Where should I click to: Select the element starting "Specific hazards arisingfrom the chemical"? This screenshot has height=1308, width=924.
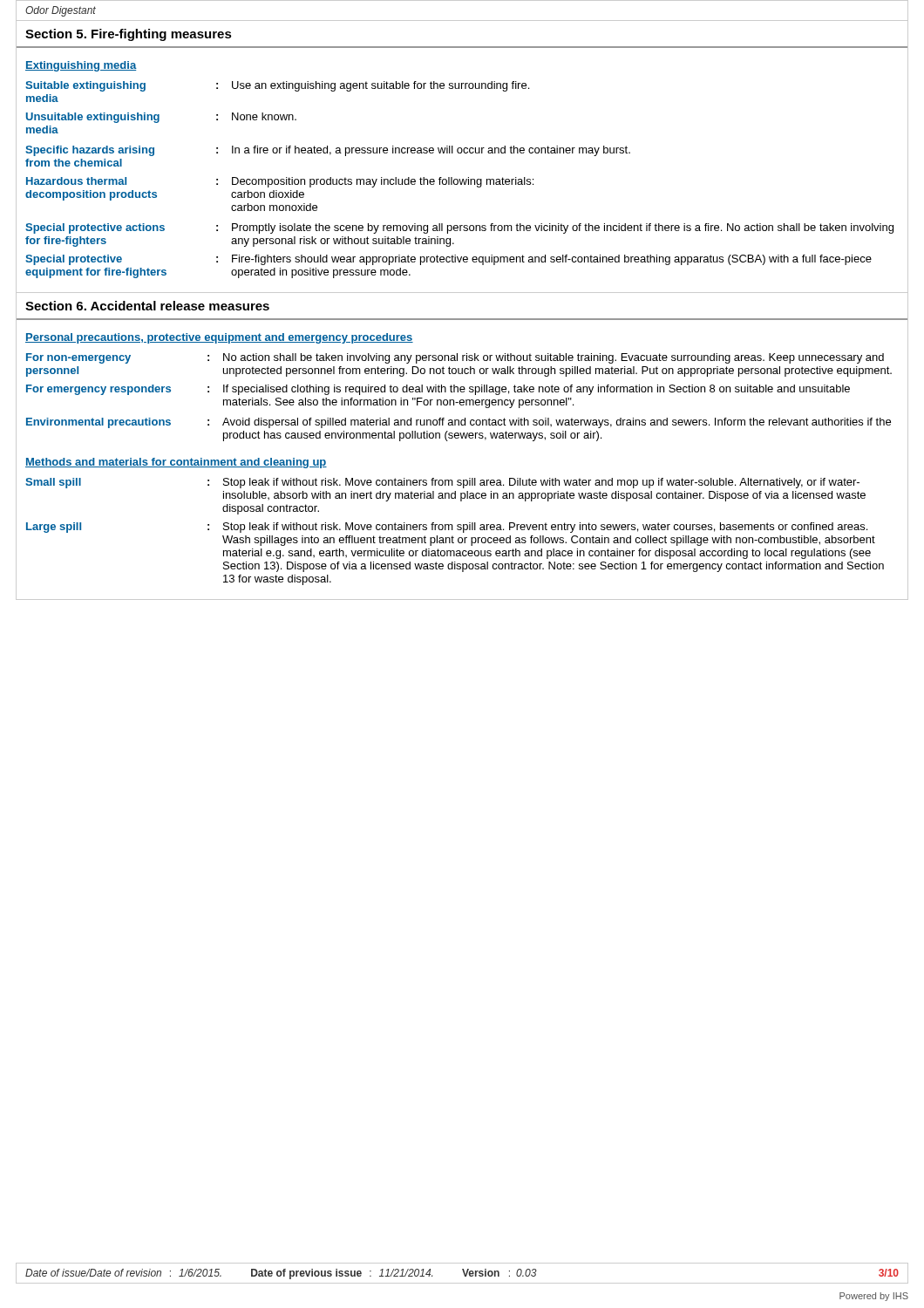462,156
